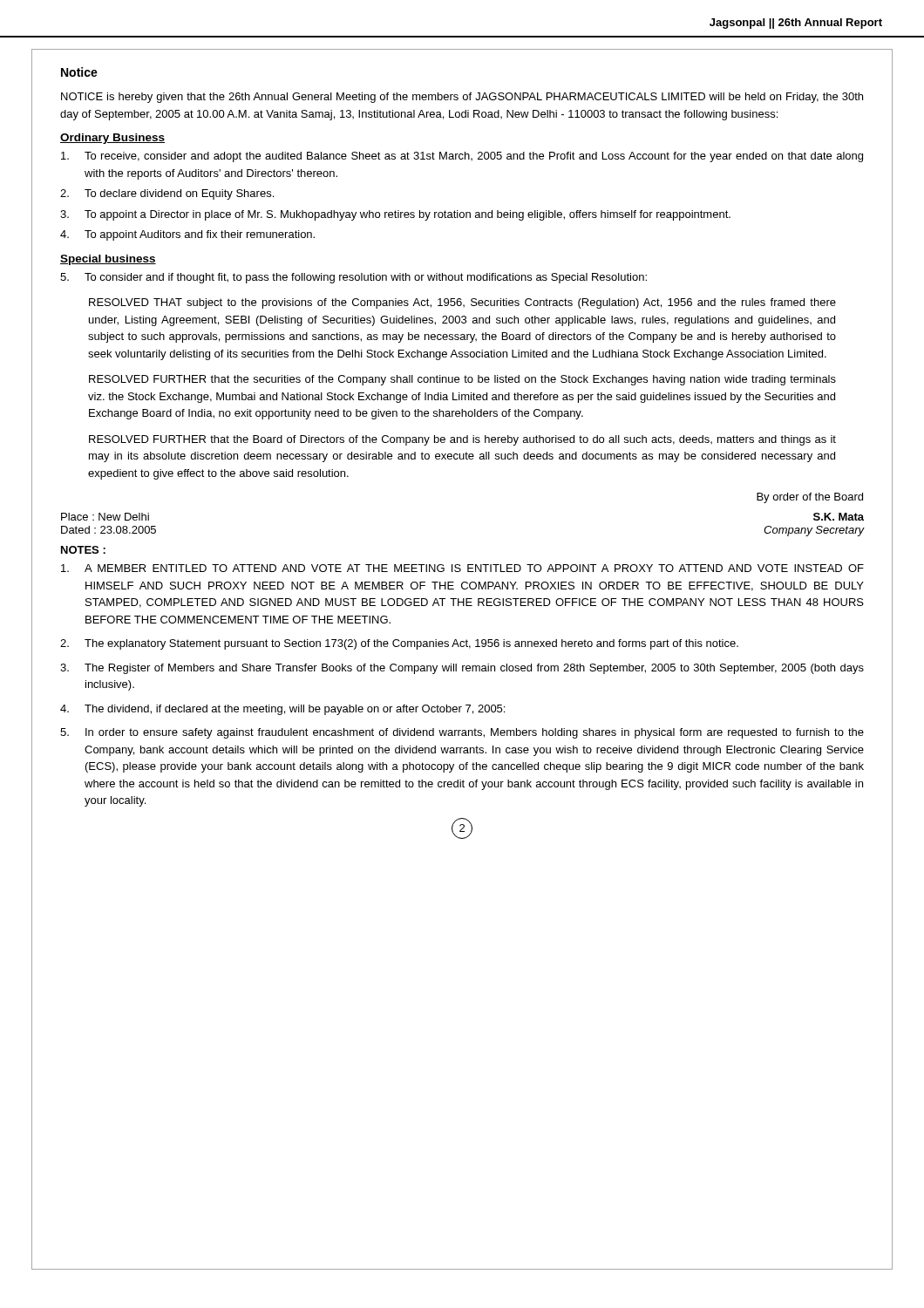Point to the passage starting "5. In order to ensure safety against"
924x1308 pixels.
(462, 766)
